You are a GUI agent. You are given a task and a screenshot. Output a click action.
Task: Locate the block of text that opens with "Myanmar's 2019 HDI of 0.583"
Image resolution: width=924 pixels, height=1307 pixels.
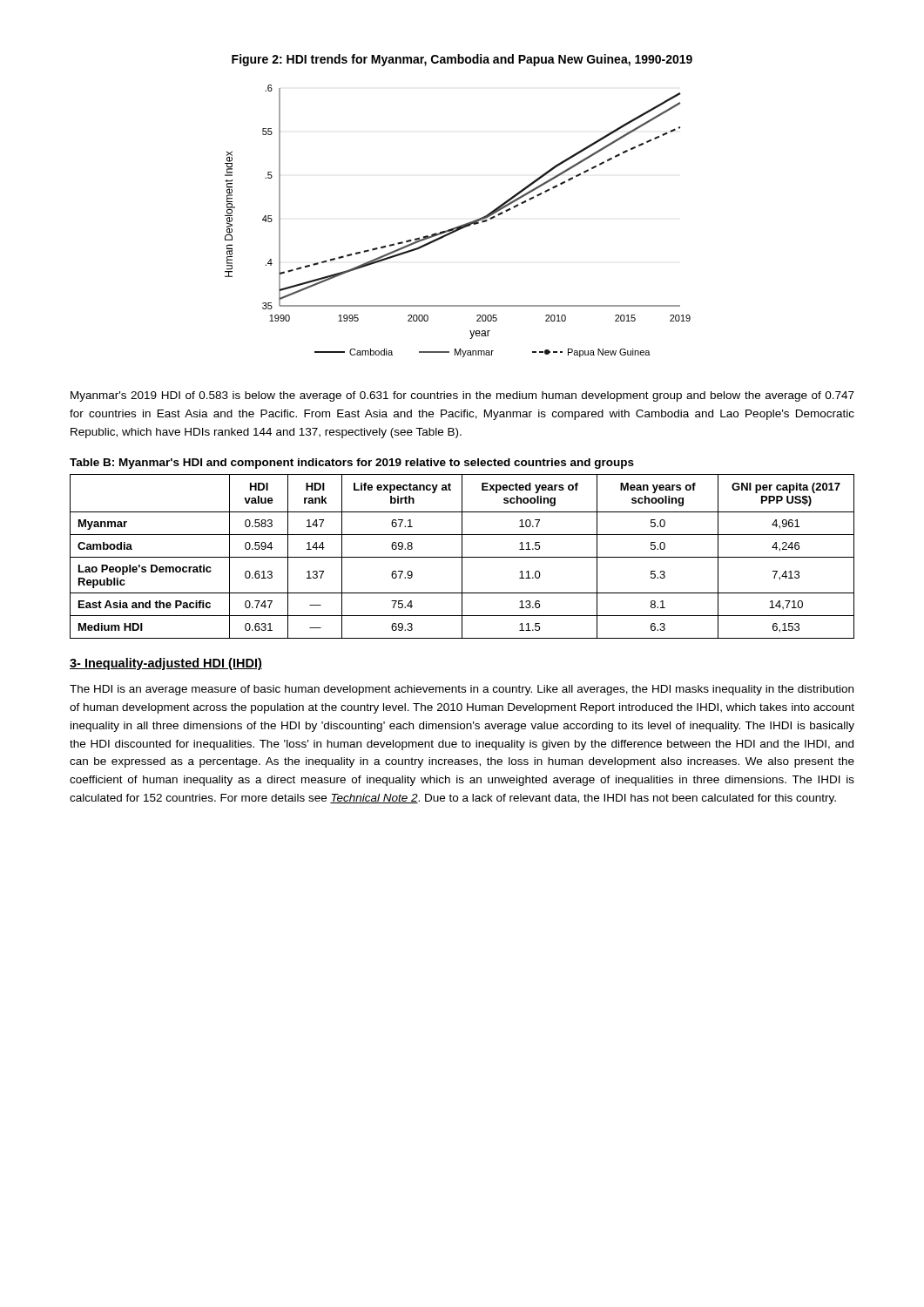[x=462, y=413]
